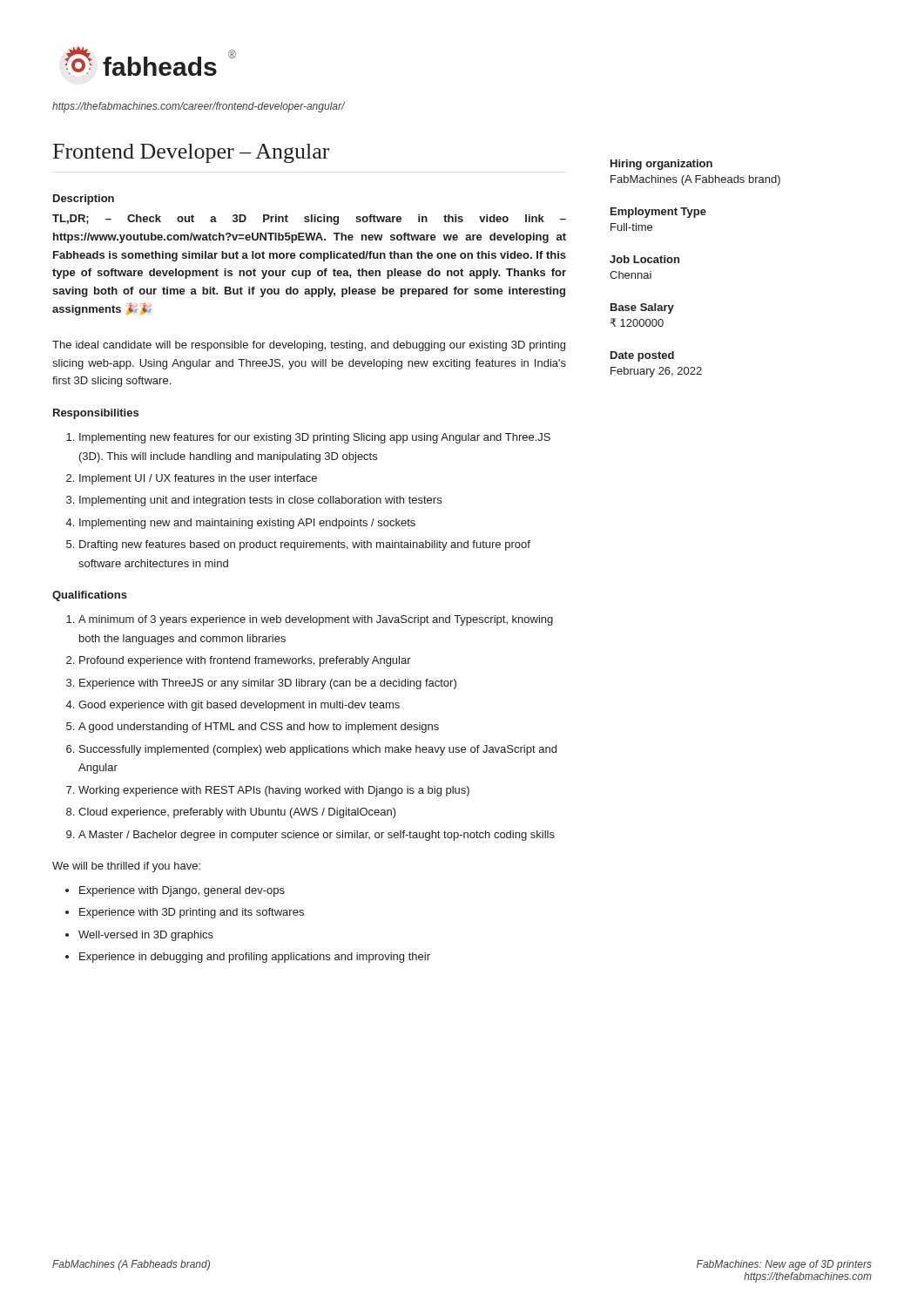Locate the block of text that opens with "Experience with 3D"
This screenshot has width=924, height=1307.
pyautogui.click(x=191, y=912)
